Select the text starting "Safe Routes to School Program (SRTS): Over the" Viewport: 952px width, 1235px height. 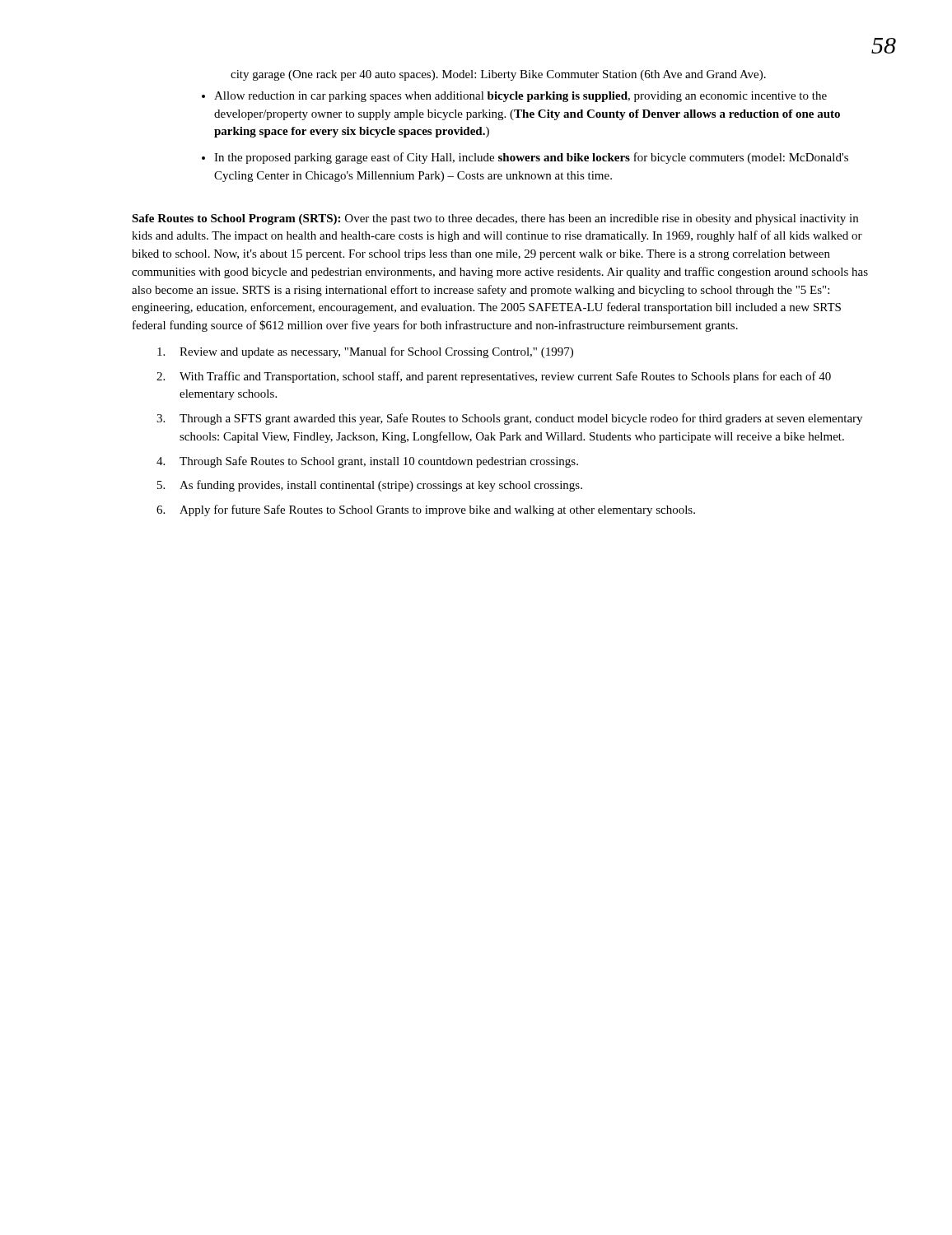tap(500, 272)
